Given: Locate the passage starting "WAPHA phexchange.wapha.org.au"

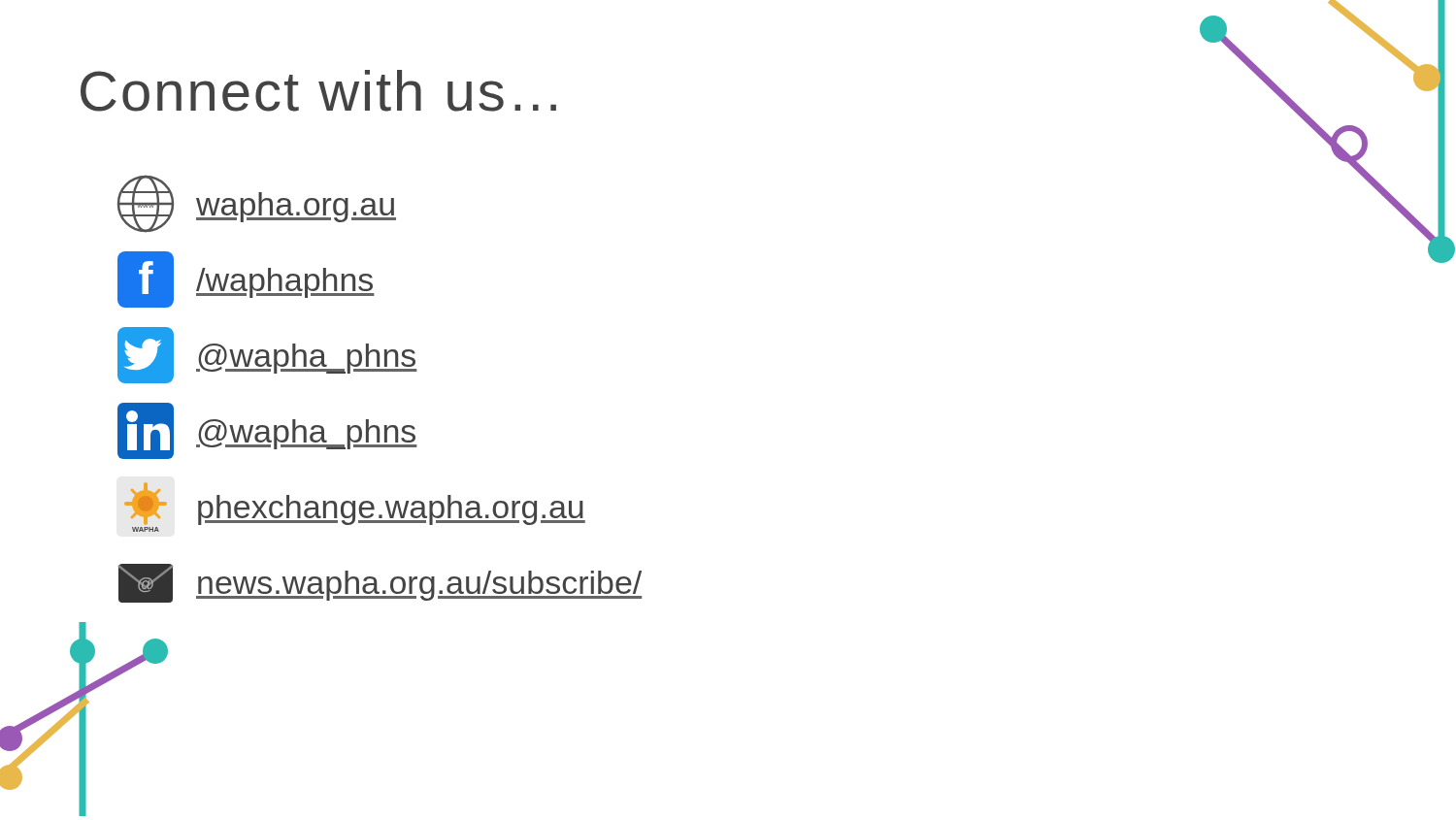Looking at the screenshot, I should click(351, 507).
